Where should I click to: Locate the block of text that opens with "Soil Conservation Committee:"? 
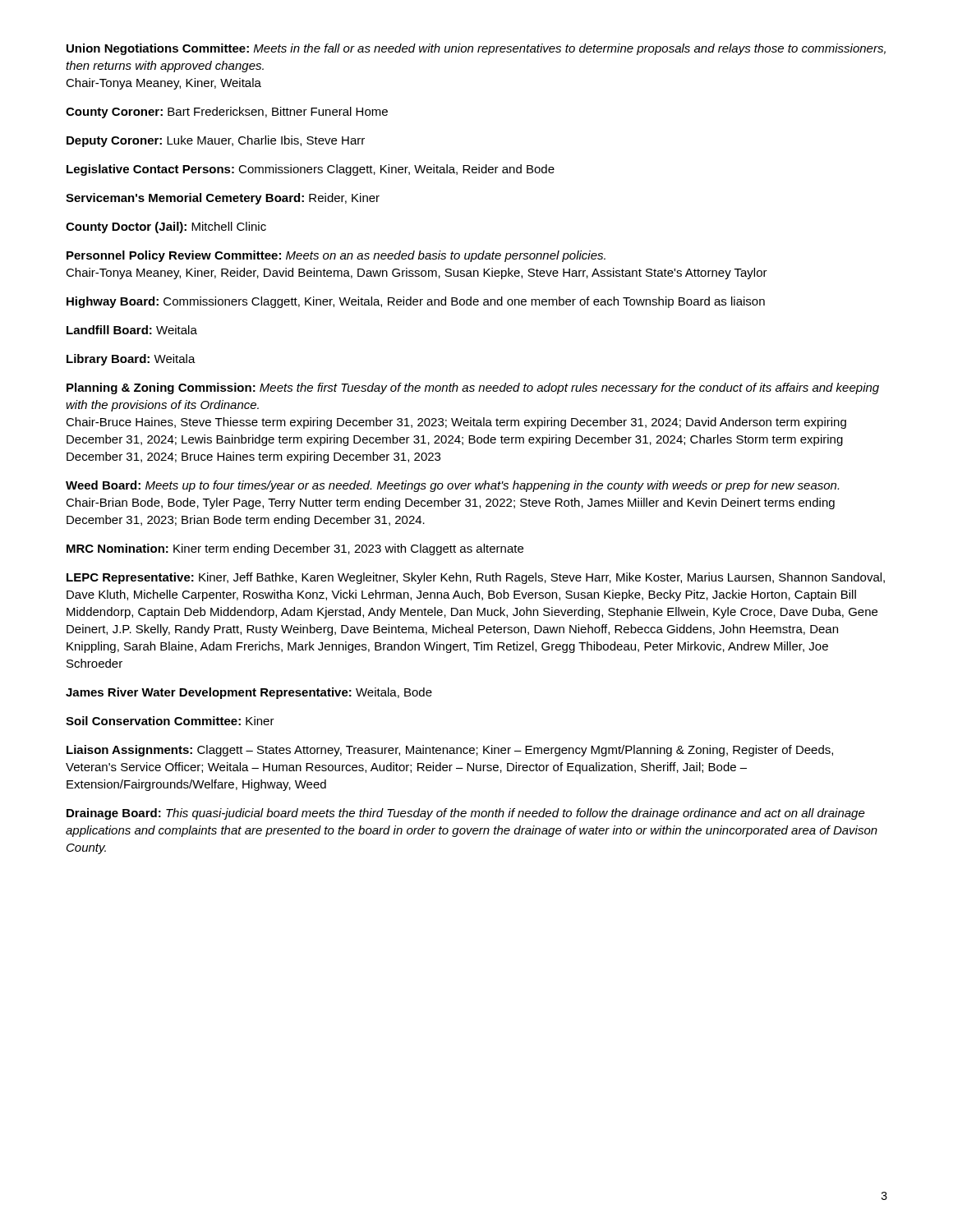(170, 721)
